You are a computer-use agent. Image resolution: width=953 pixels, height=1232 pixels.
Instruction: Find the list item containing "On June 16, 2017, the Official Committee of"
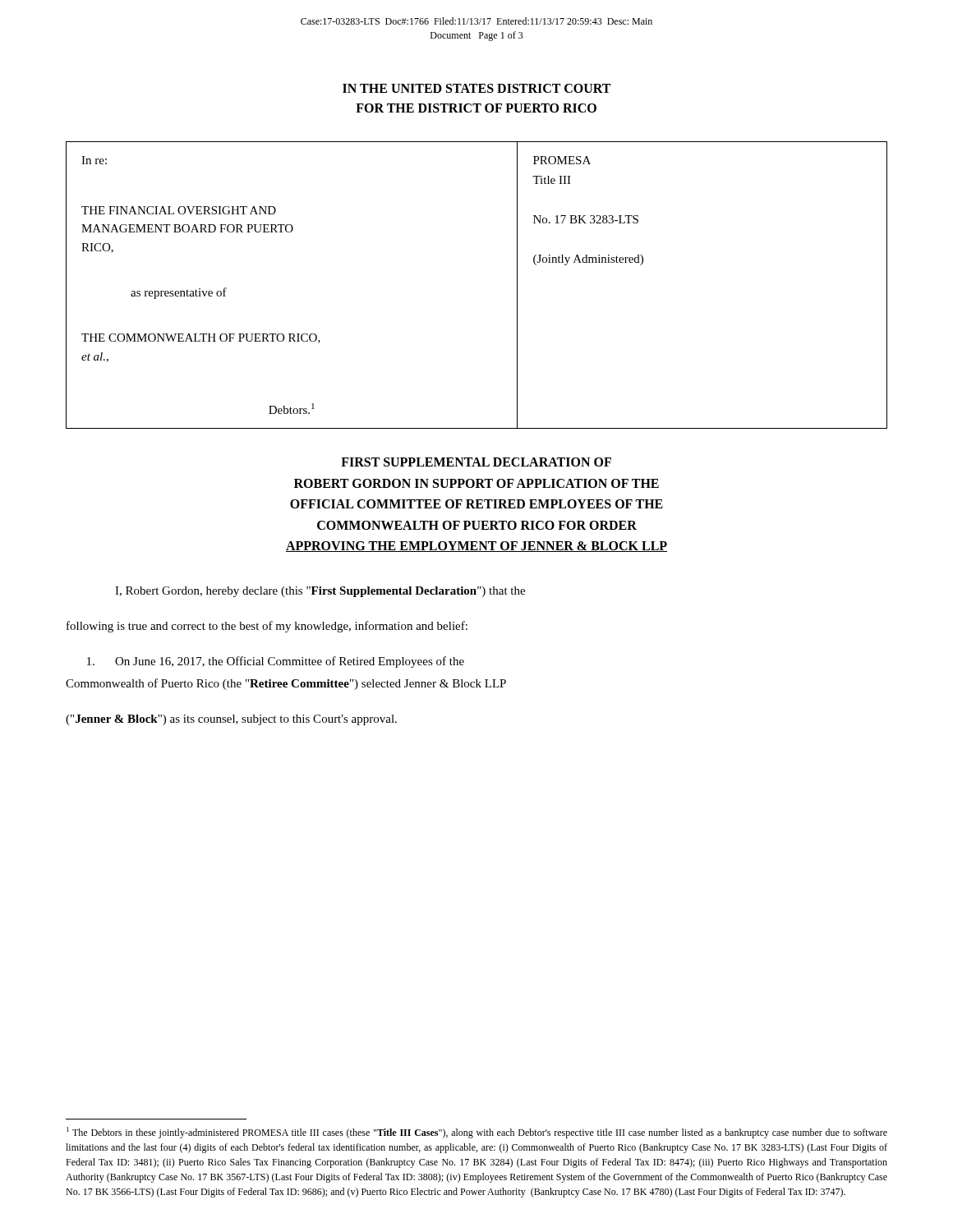pos(472,662)
